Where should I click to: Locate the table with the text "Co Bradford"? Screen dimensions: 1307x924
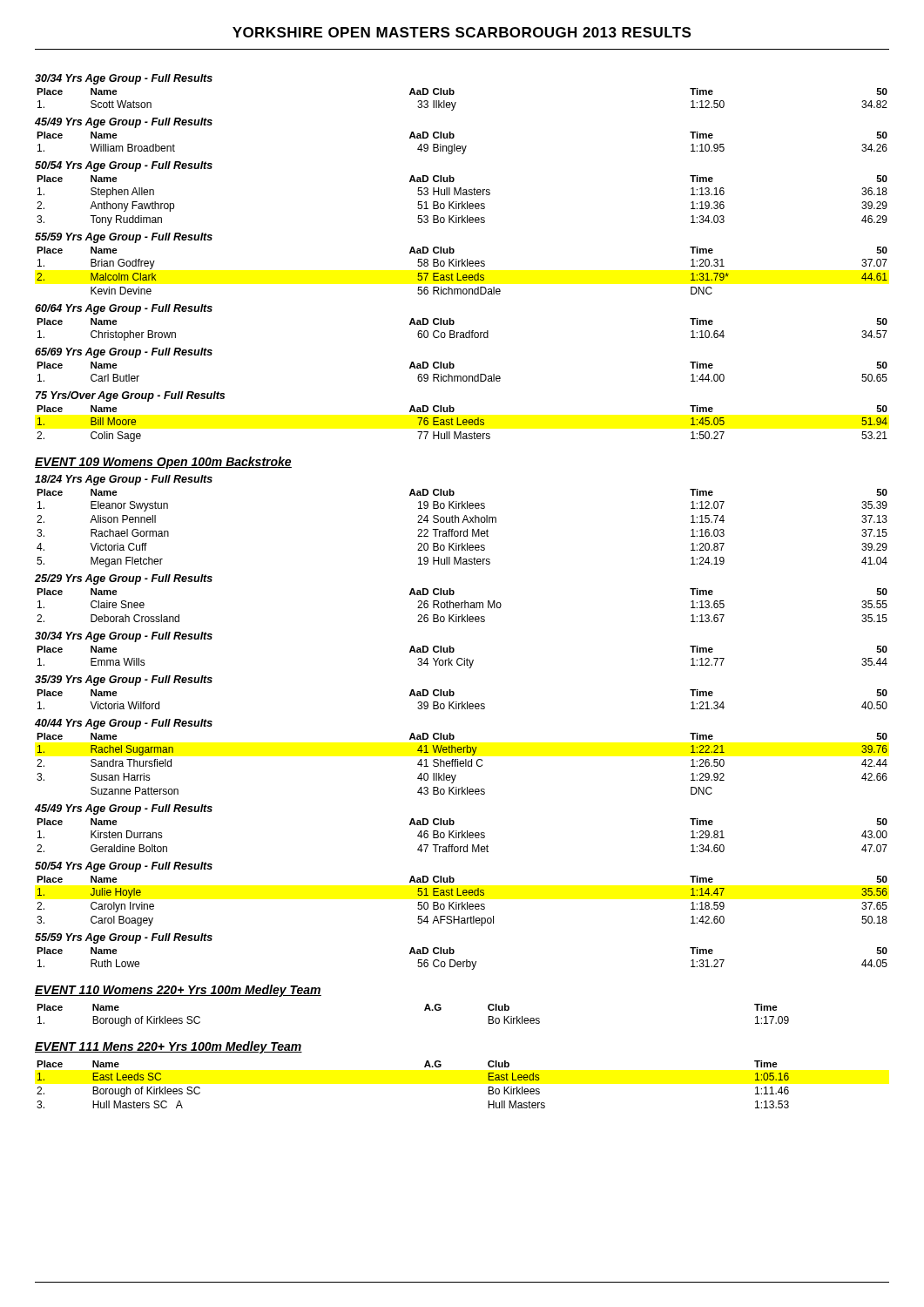pyautogui.click(x=462, y=328)
